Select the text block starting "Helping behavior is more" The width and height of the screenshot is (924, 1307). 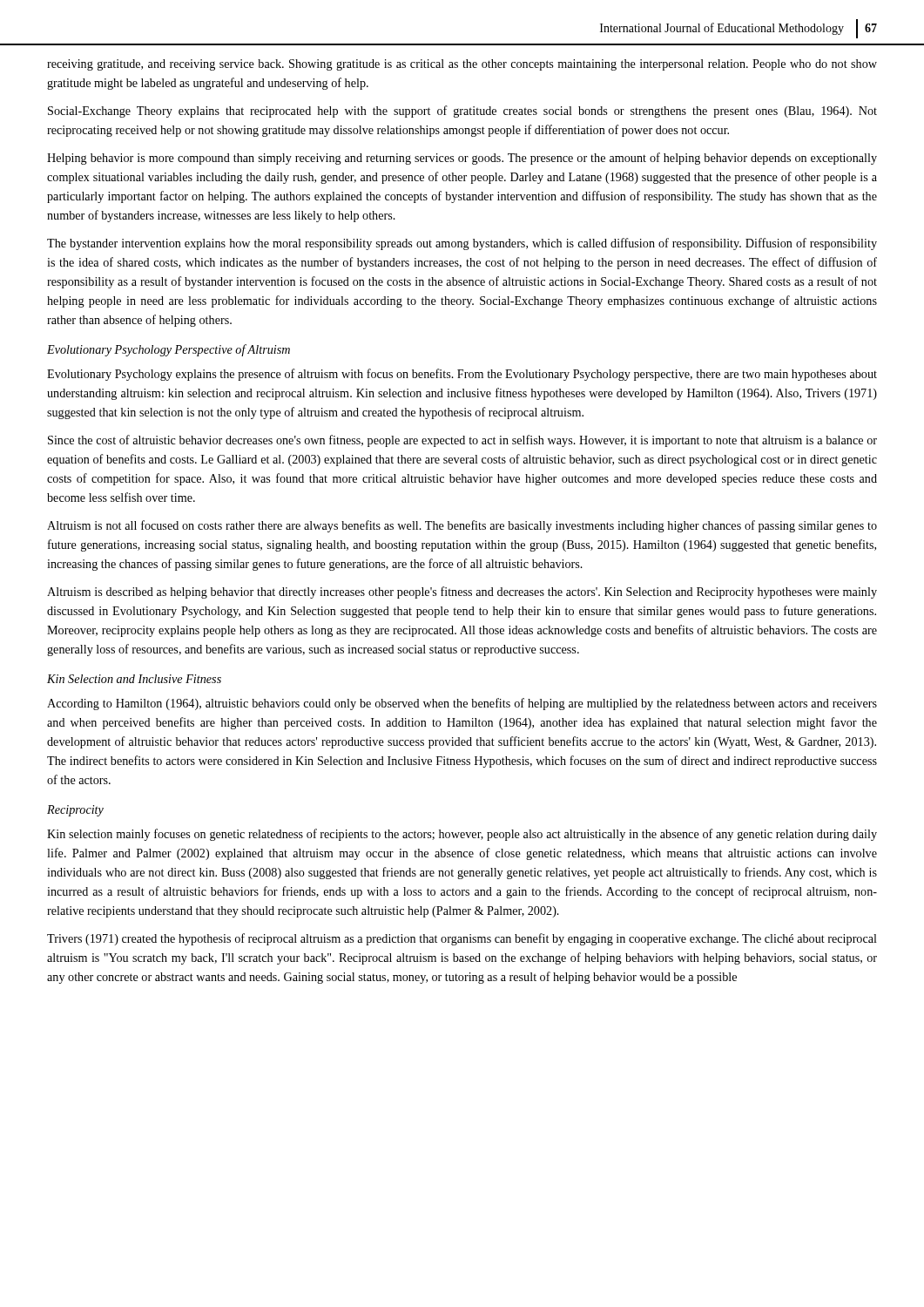pyautogui.click(x=462, y=186)
